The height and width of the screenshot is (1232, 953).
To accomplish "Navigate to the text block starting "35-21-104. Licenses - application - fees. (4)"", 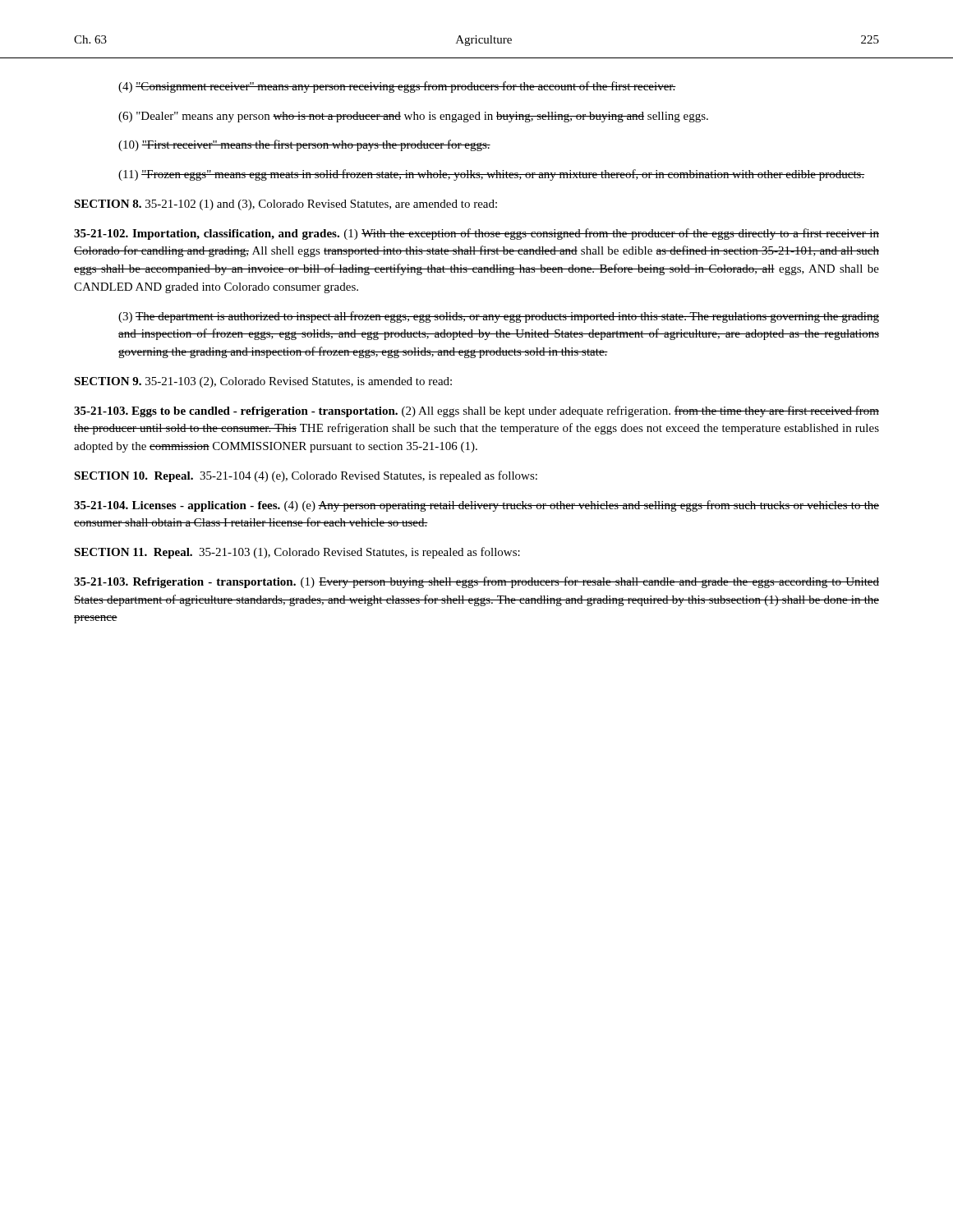I will point(476,514).
